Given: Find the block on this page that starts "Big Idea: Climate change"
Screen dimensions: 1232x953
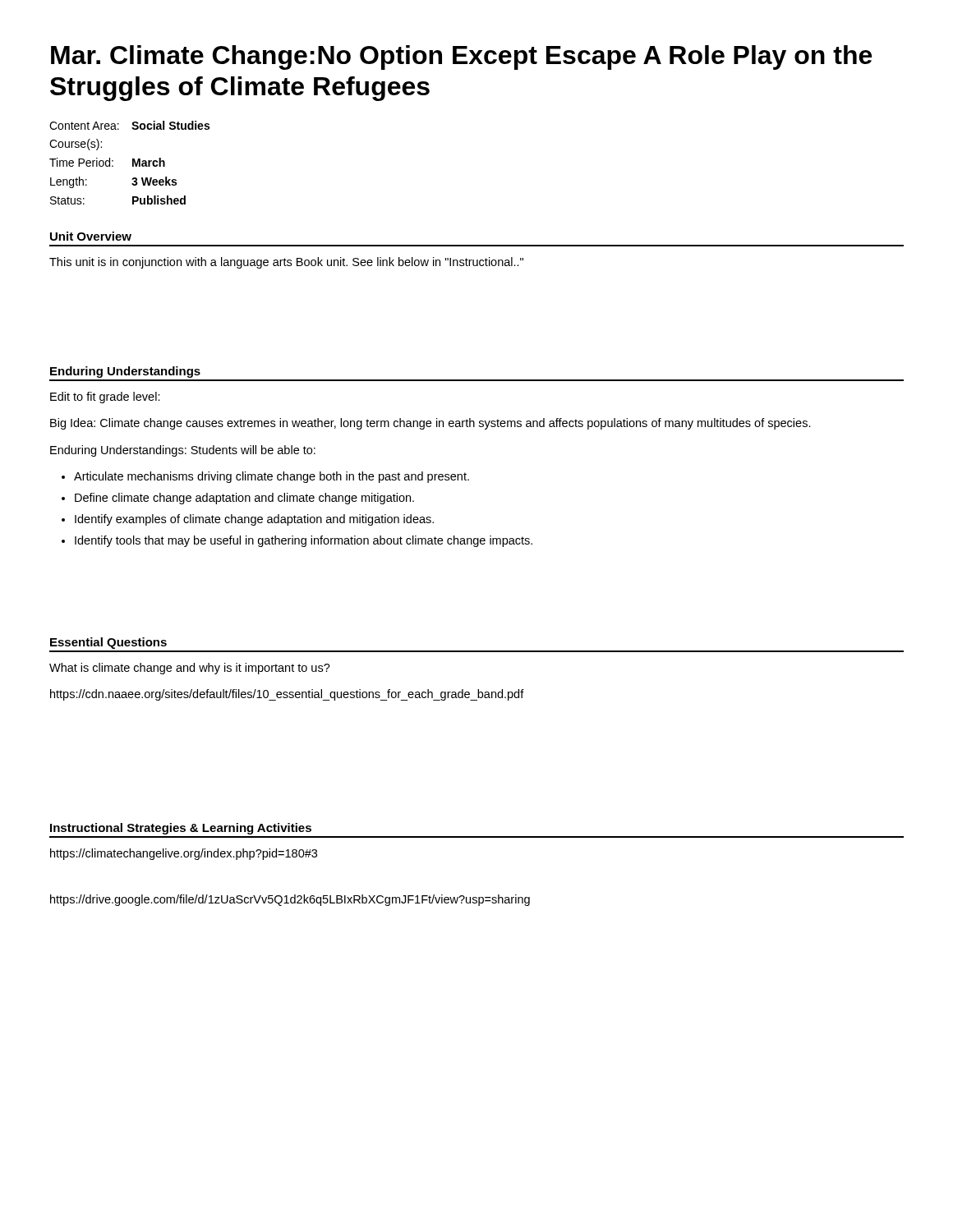Looking at the screenshot, I should [430, 423].
